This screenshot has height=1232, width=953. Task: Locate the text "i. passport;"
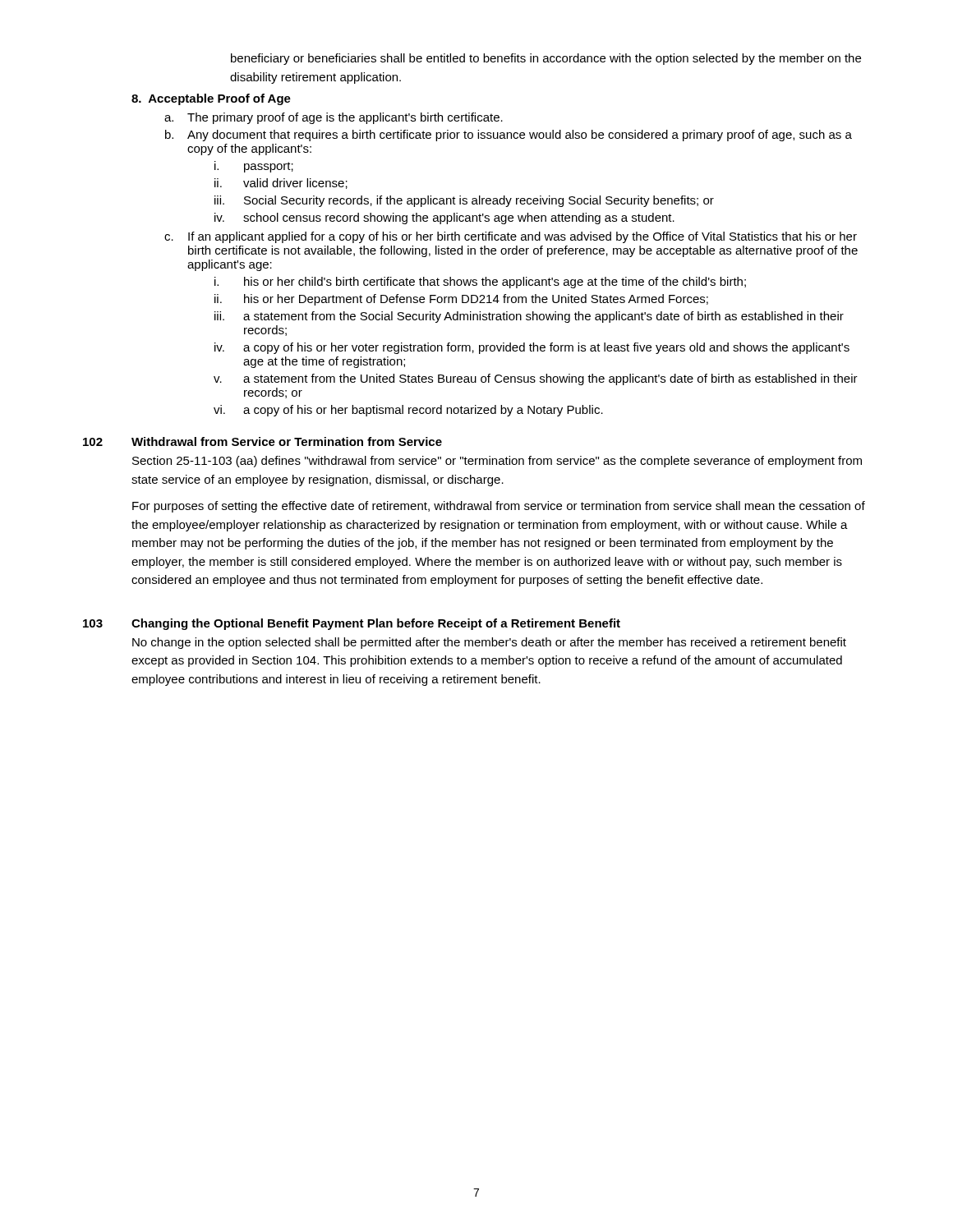(254, 166)
